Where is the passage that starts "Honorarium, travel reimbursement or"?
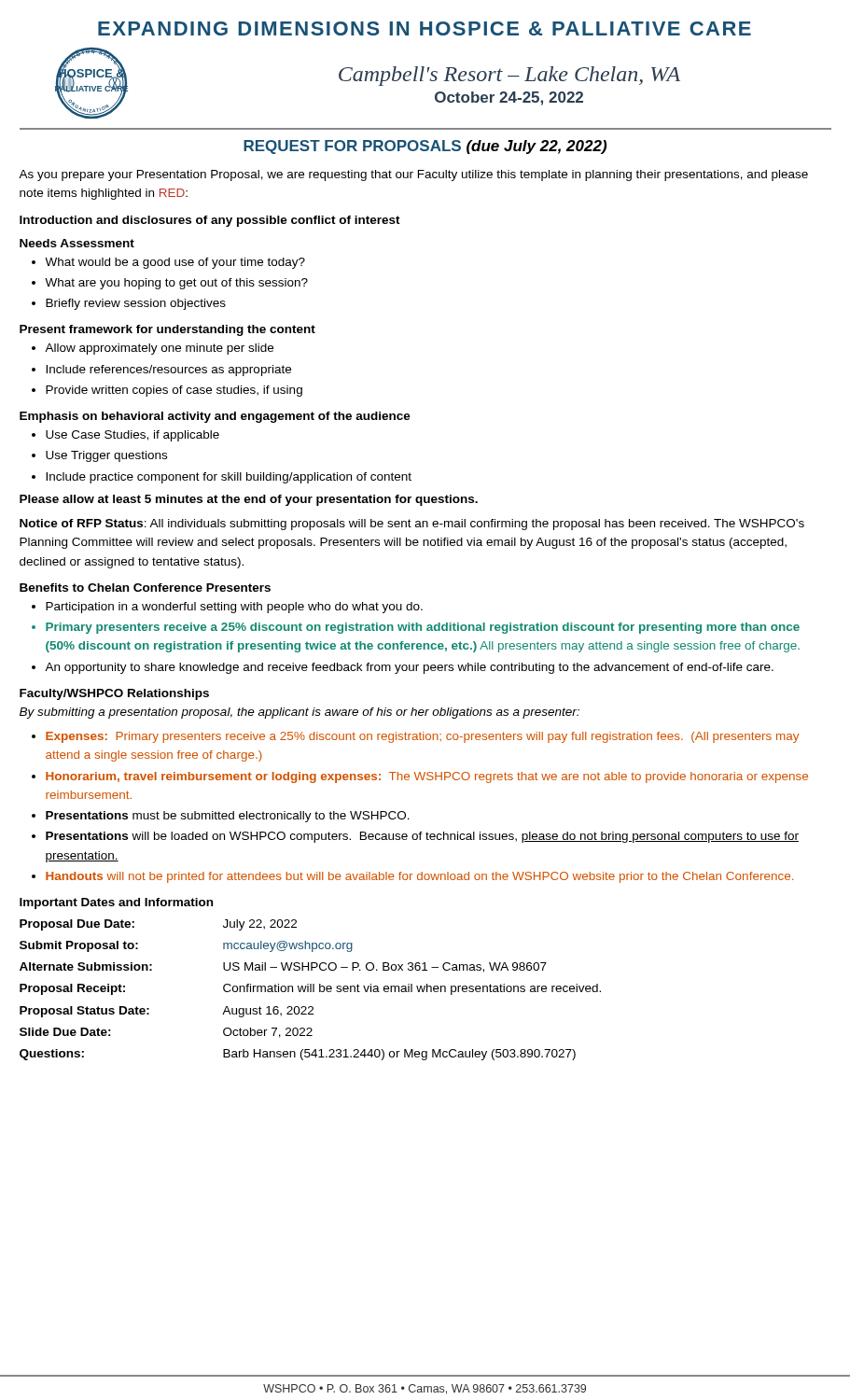The image size is (850, 1400). point(427,785)
